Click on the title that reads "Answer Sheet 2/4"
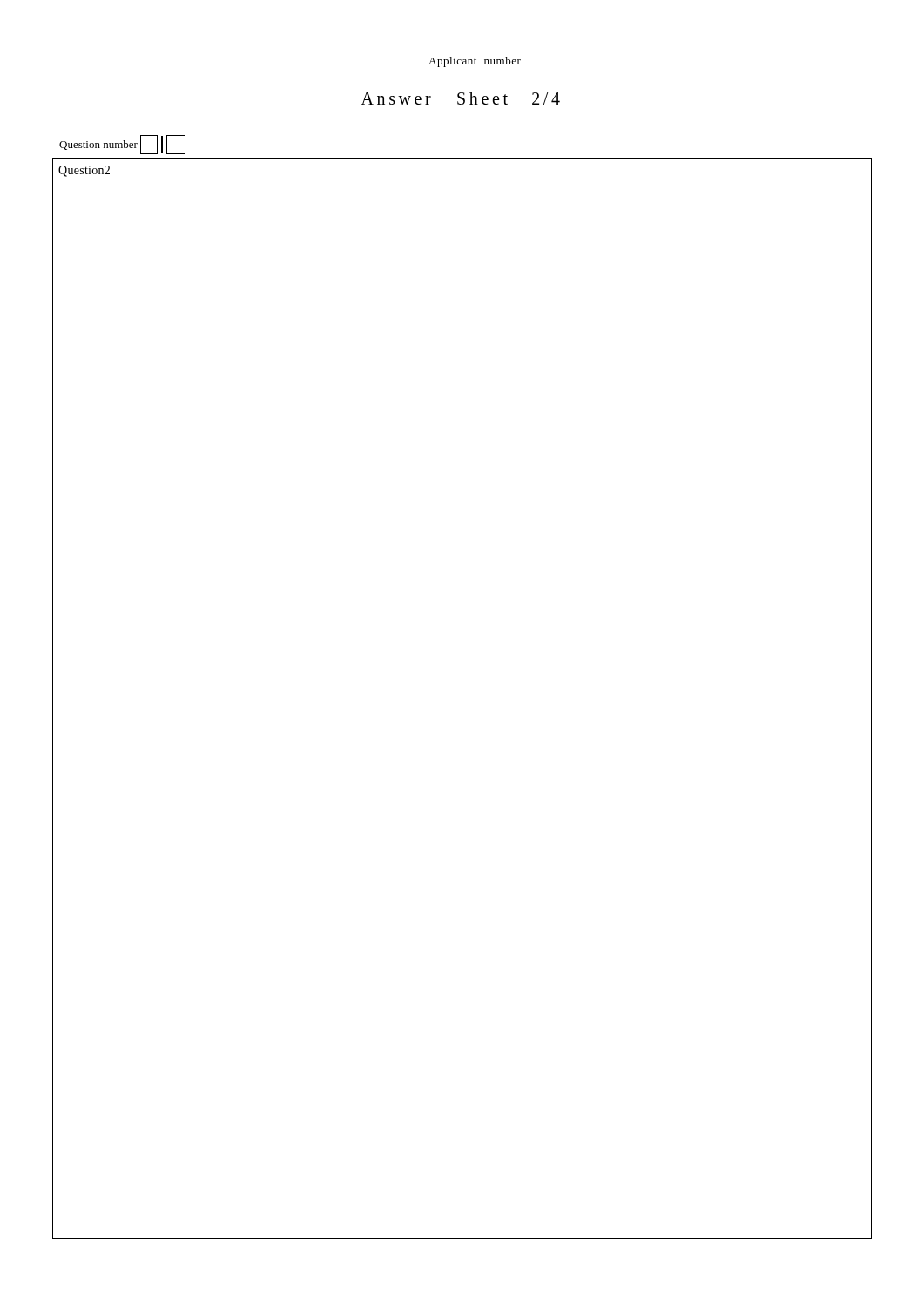Screen dimensions: 1307x924 (x=462, y=98)
